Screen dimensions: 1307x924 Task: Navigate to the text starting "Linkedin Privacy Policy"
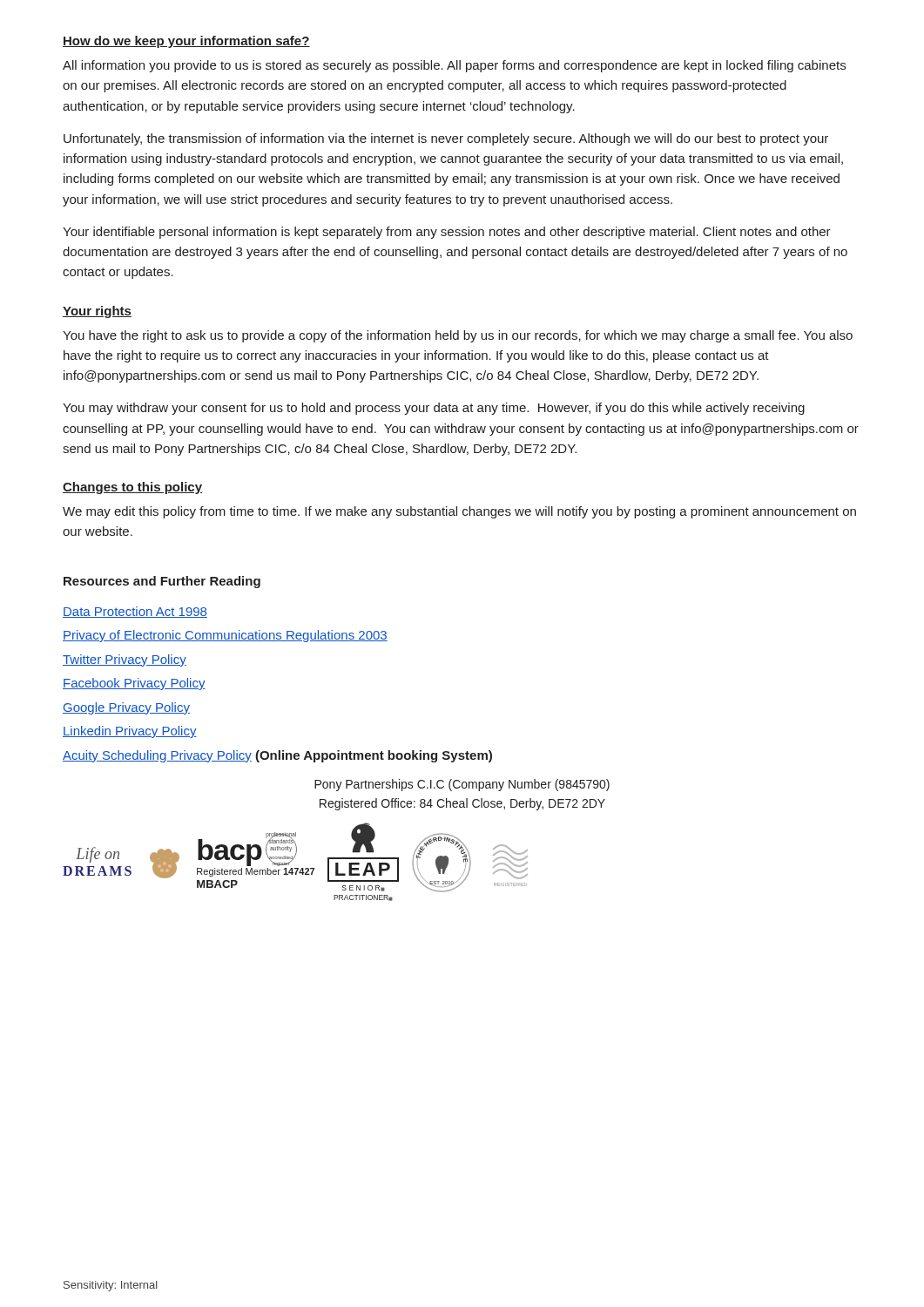pos(130,732)
